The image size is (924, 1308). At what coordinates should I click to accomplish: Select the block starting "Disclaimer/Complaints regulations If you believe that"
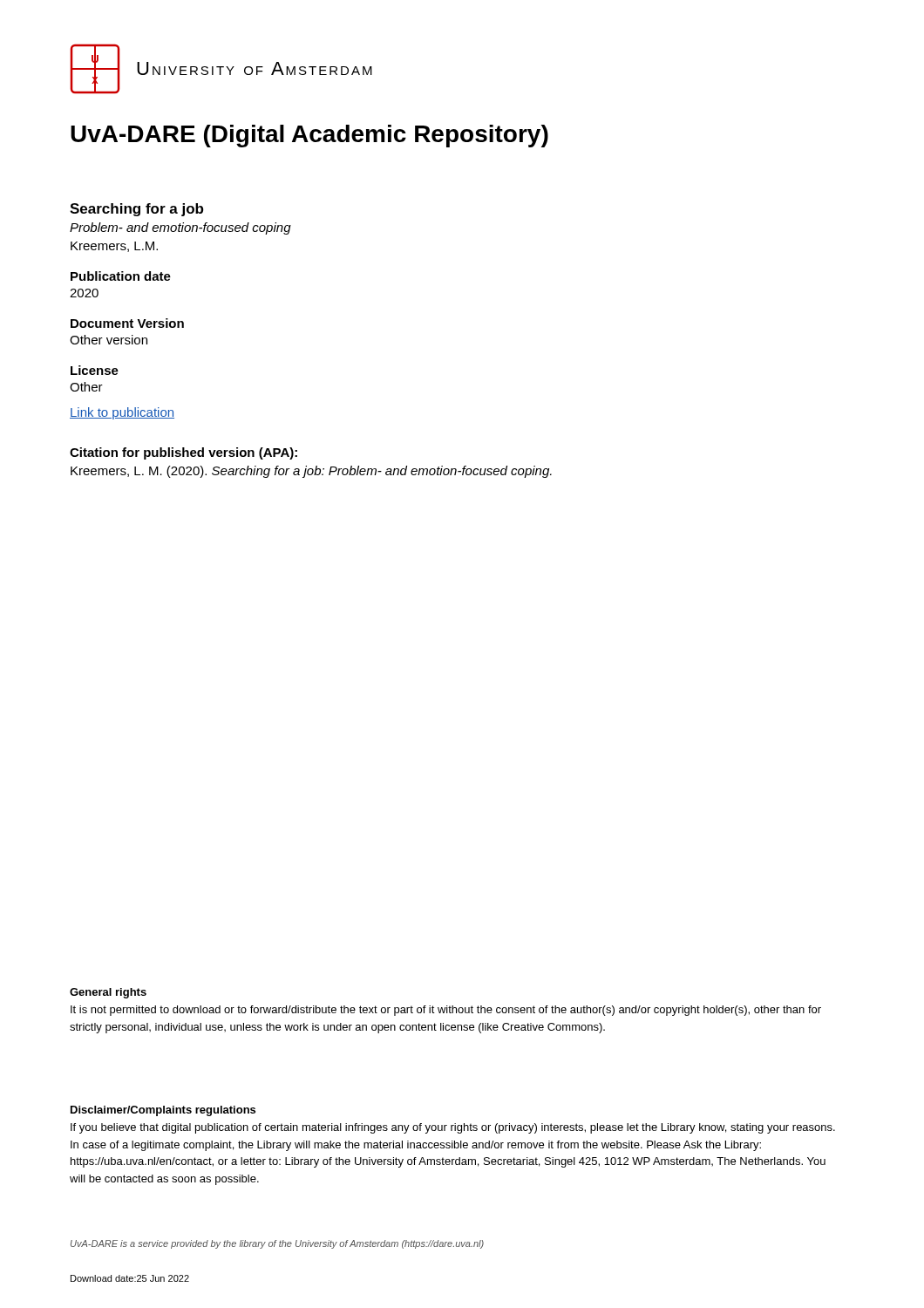click(x=453, y=1145)
